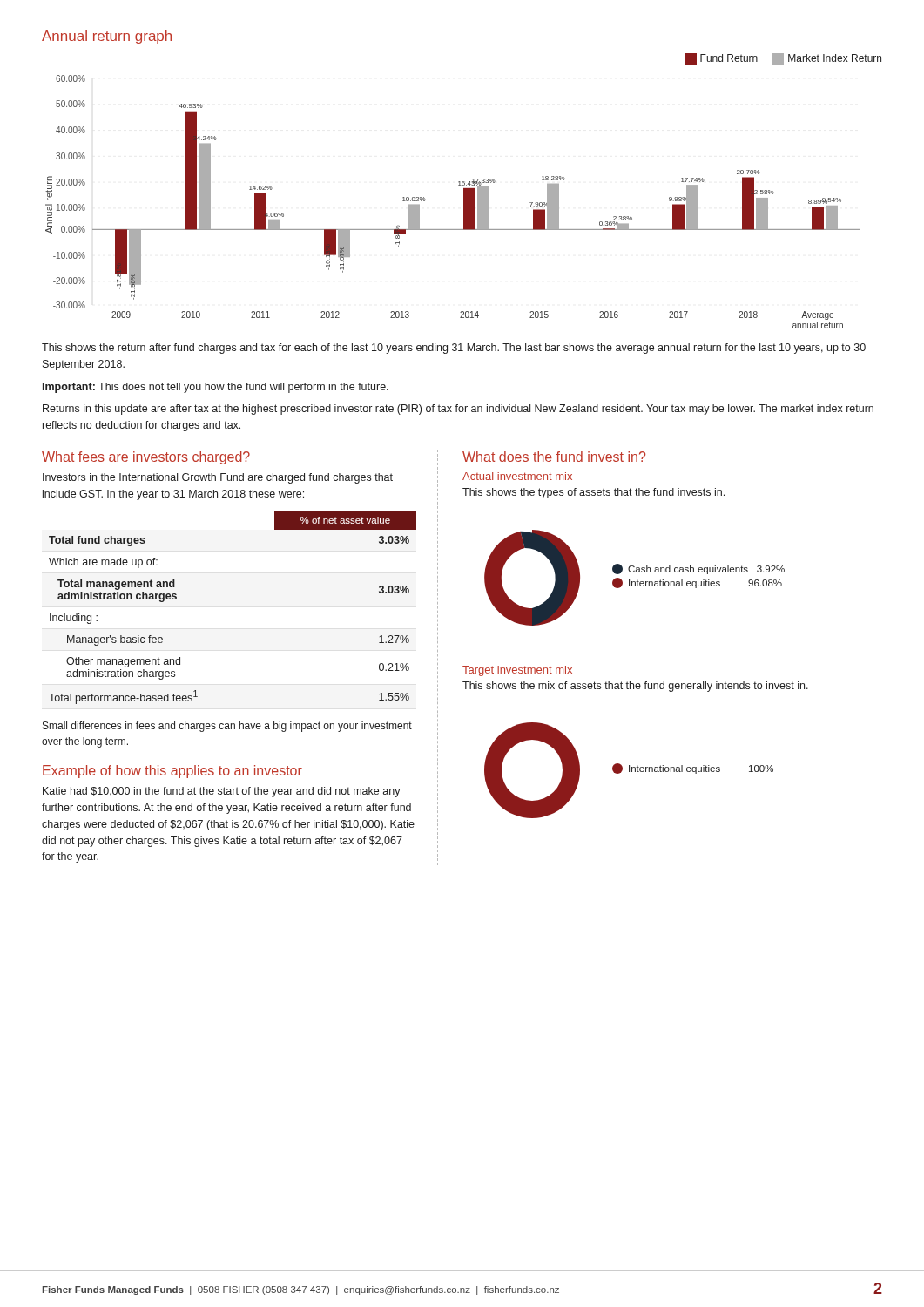Locate the text block that reads "Important: This does not tell"

point(215,386)
